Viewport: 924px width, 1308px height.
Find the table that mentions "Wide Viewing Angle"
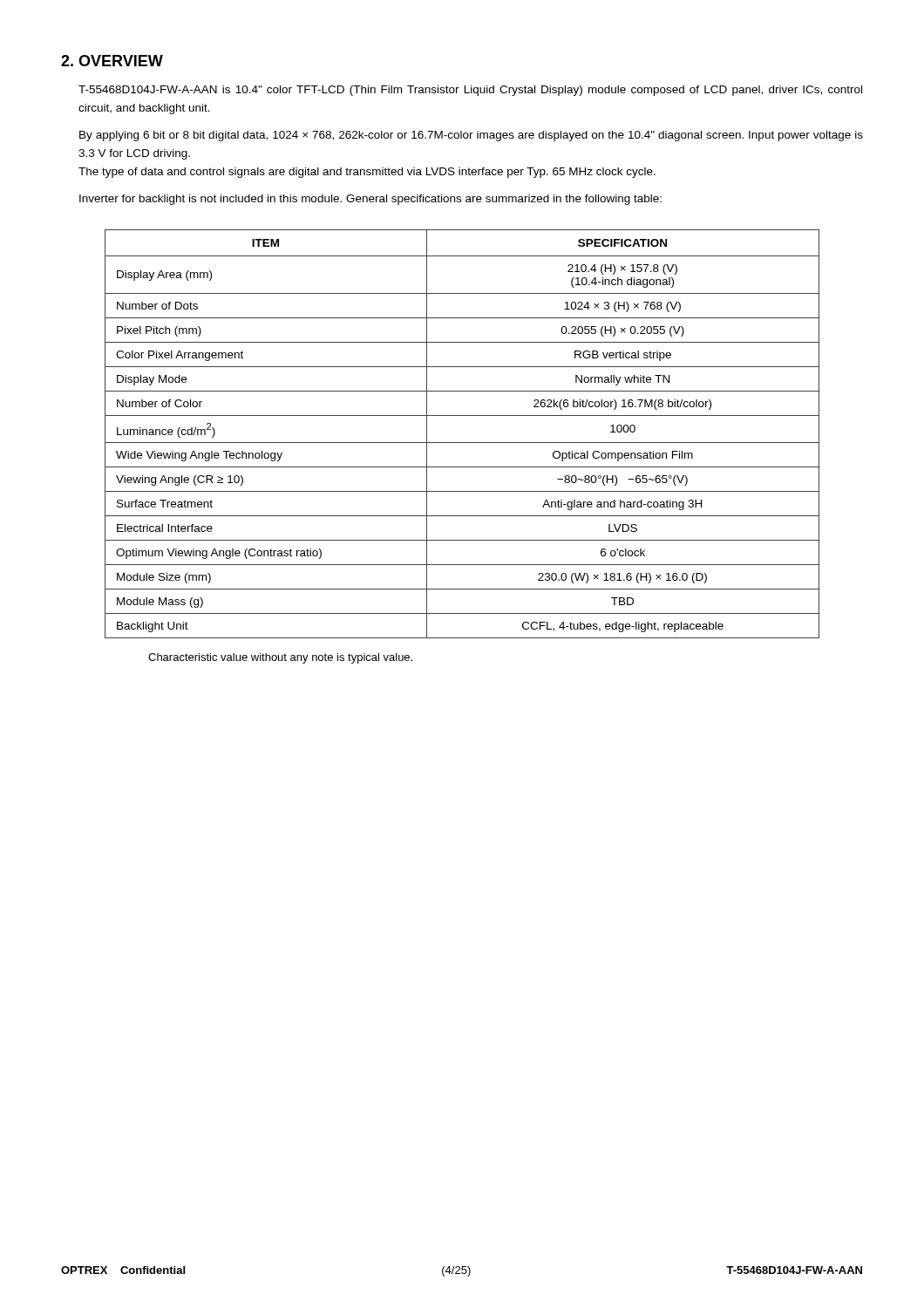click(462, 434)
